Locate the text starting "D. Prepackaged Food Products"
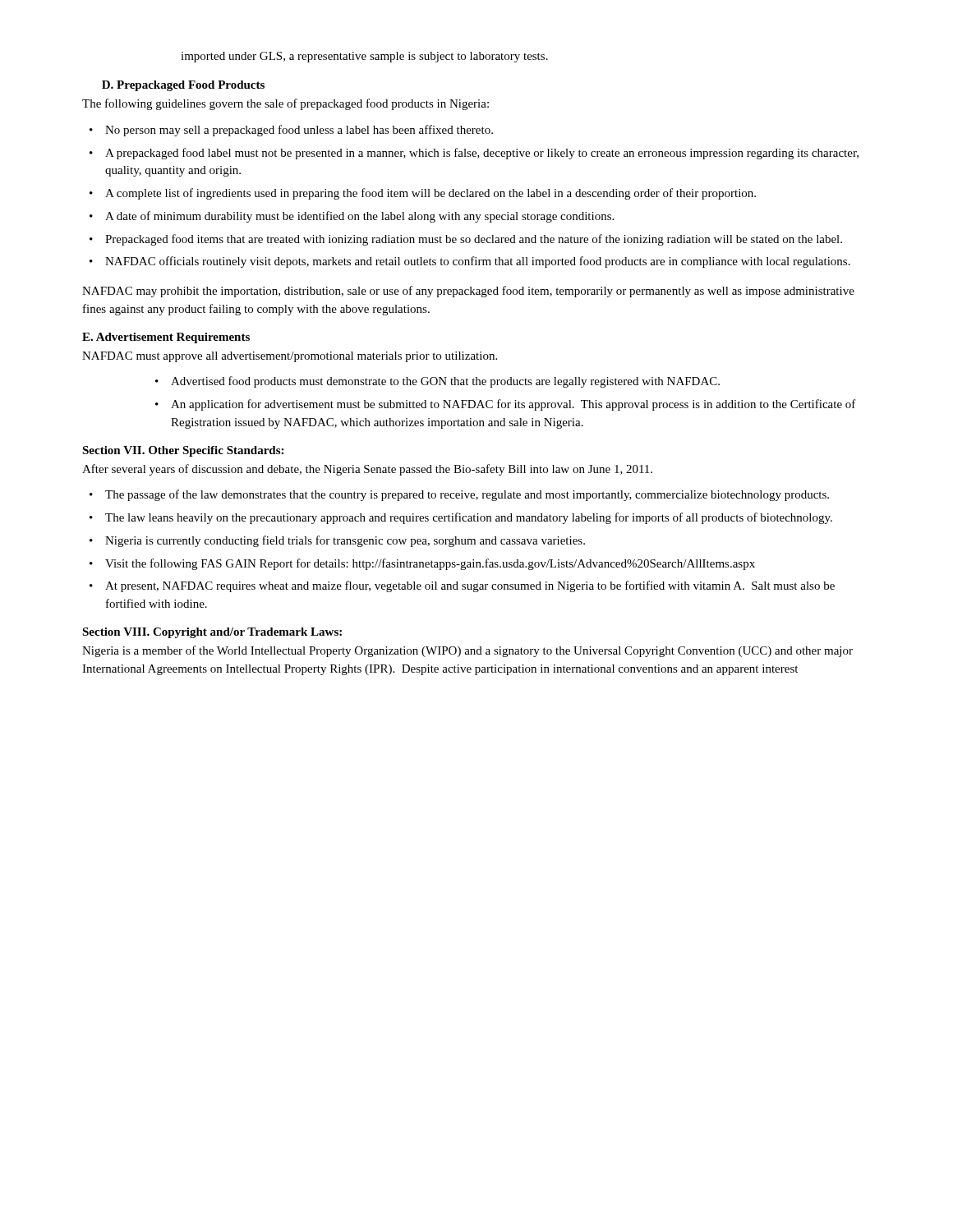Image resolution: width=953 pixels, height=1232 pixels. [x=182, y=85]
